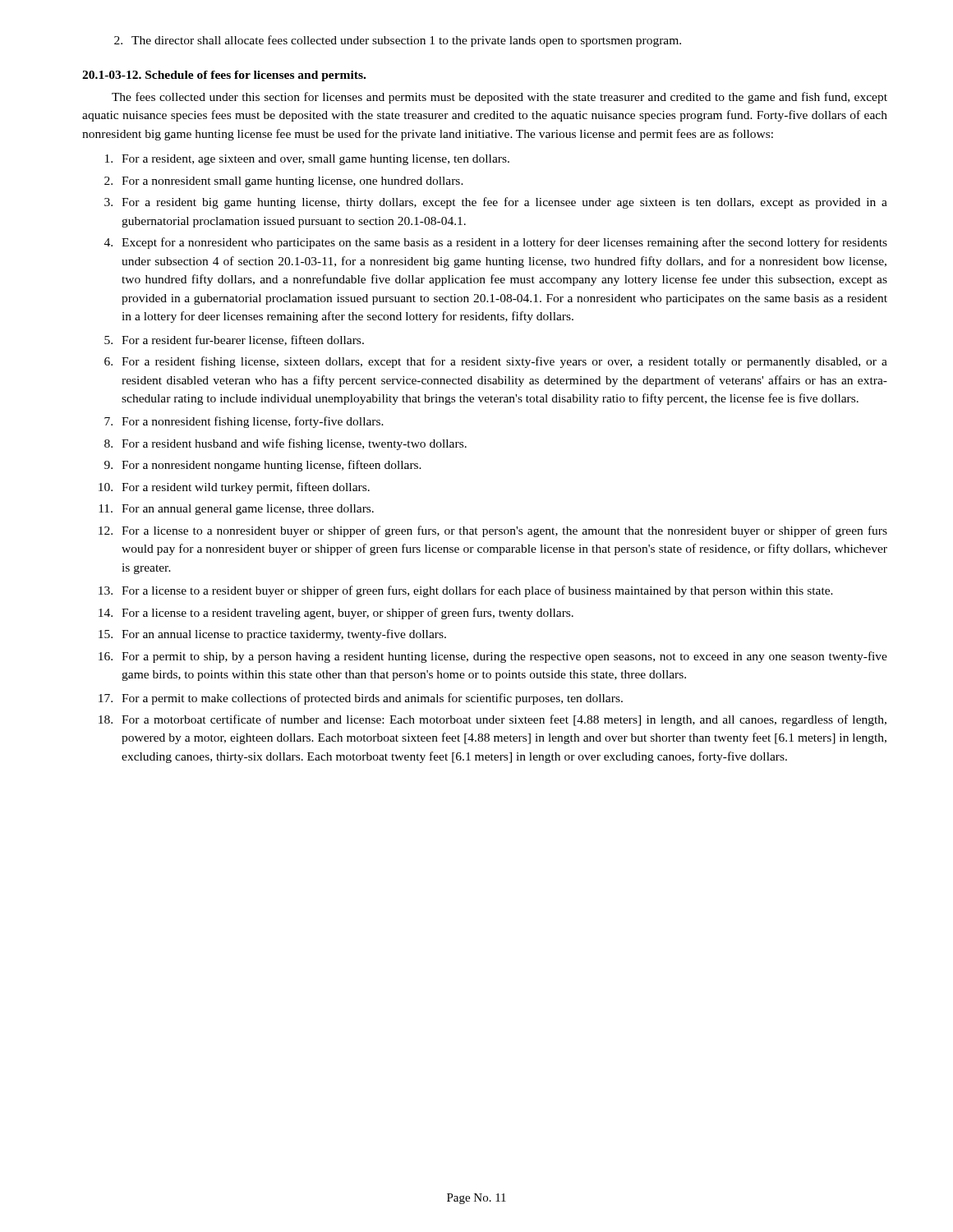
Task: Where is the passage that starts "18. For a motorboat certificate of number"?
Action: pyautogui.click(x=485, y=738)
